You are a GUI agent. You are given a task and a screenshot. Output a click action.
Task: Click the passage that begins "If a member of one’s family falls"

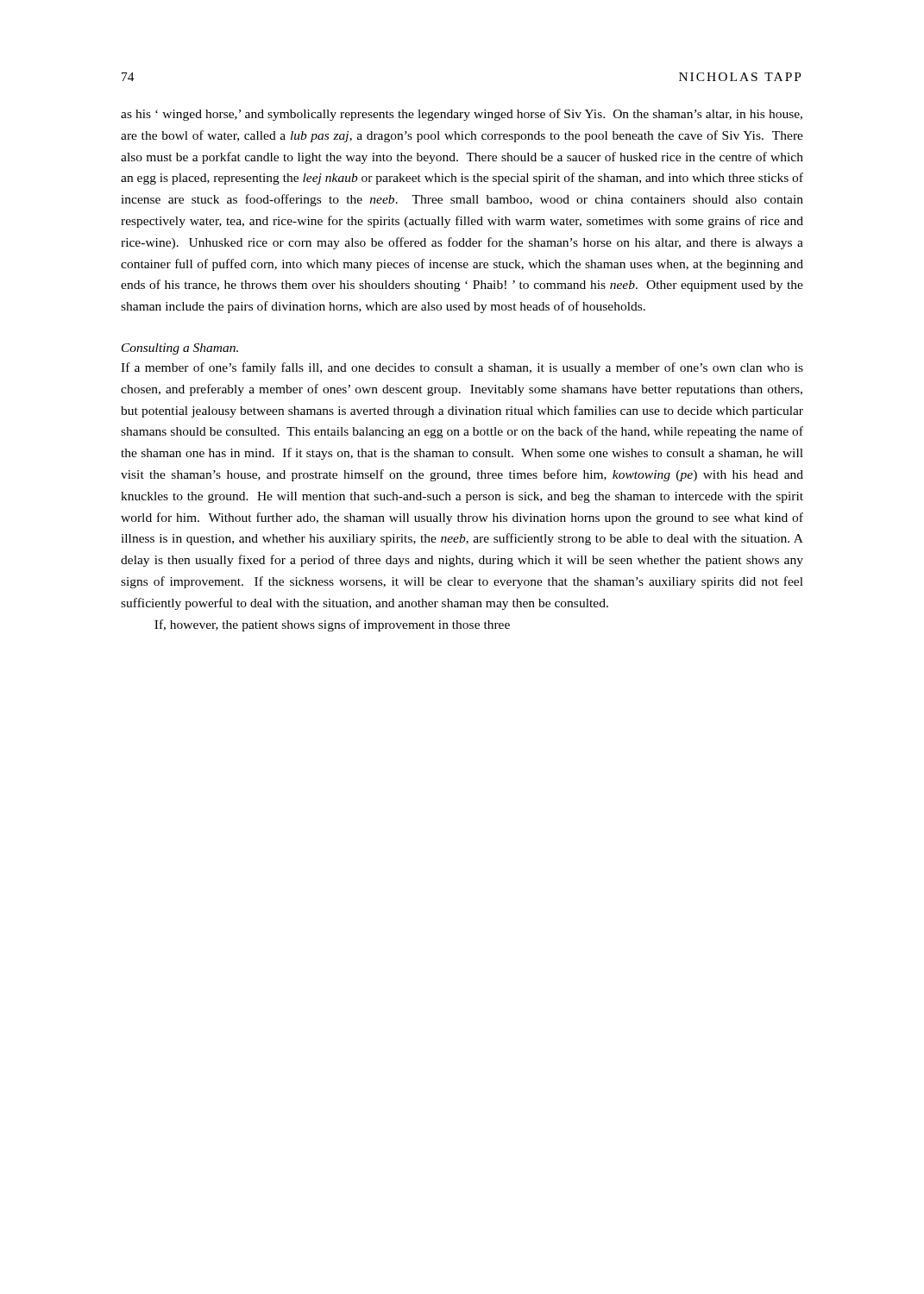tap(462, 496)
